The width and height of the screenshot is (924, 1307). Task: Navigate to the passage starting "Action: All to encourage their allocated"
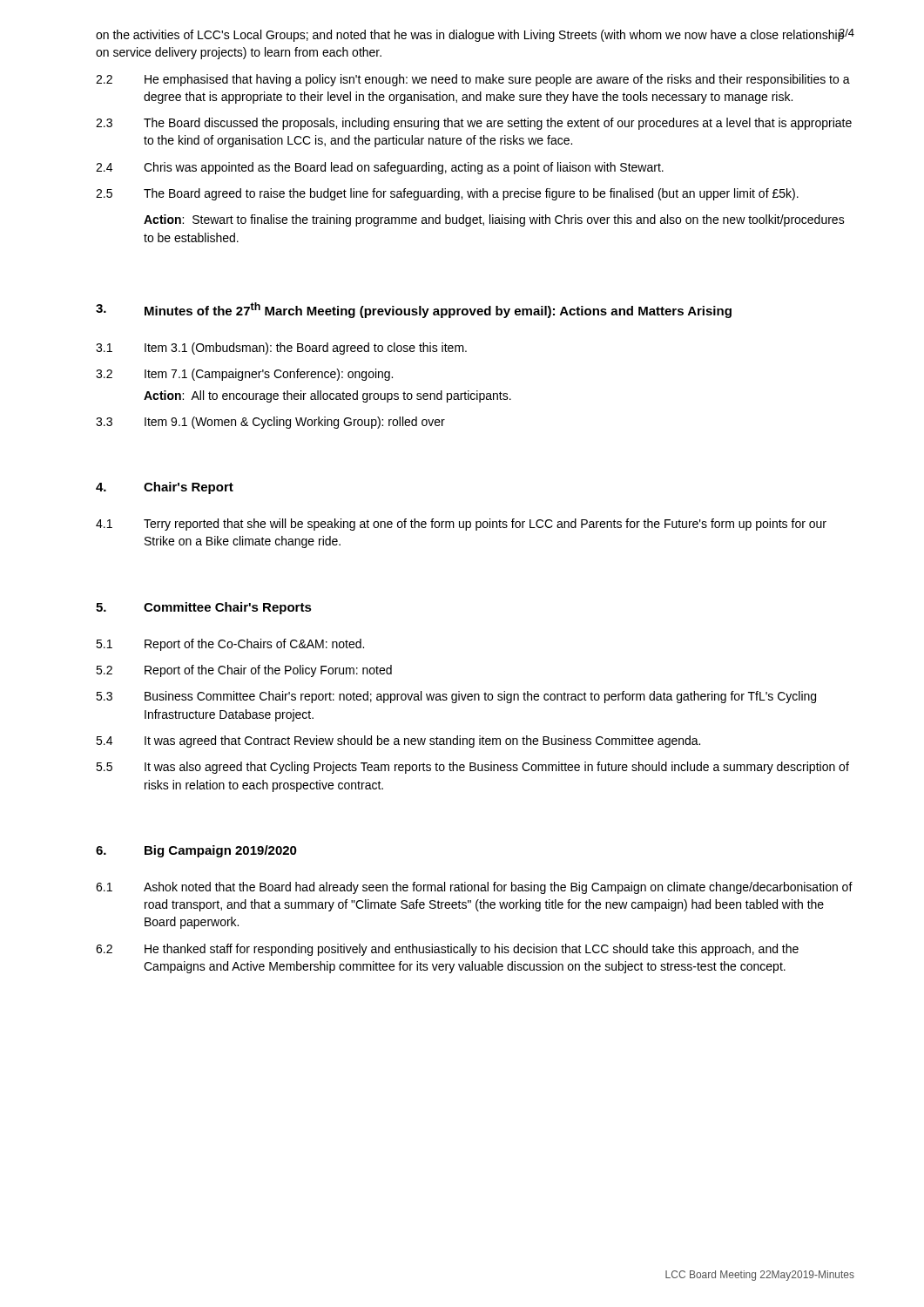tap(475, 395)
